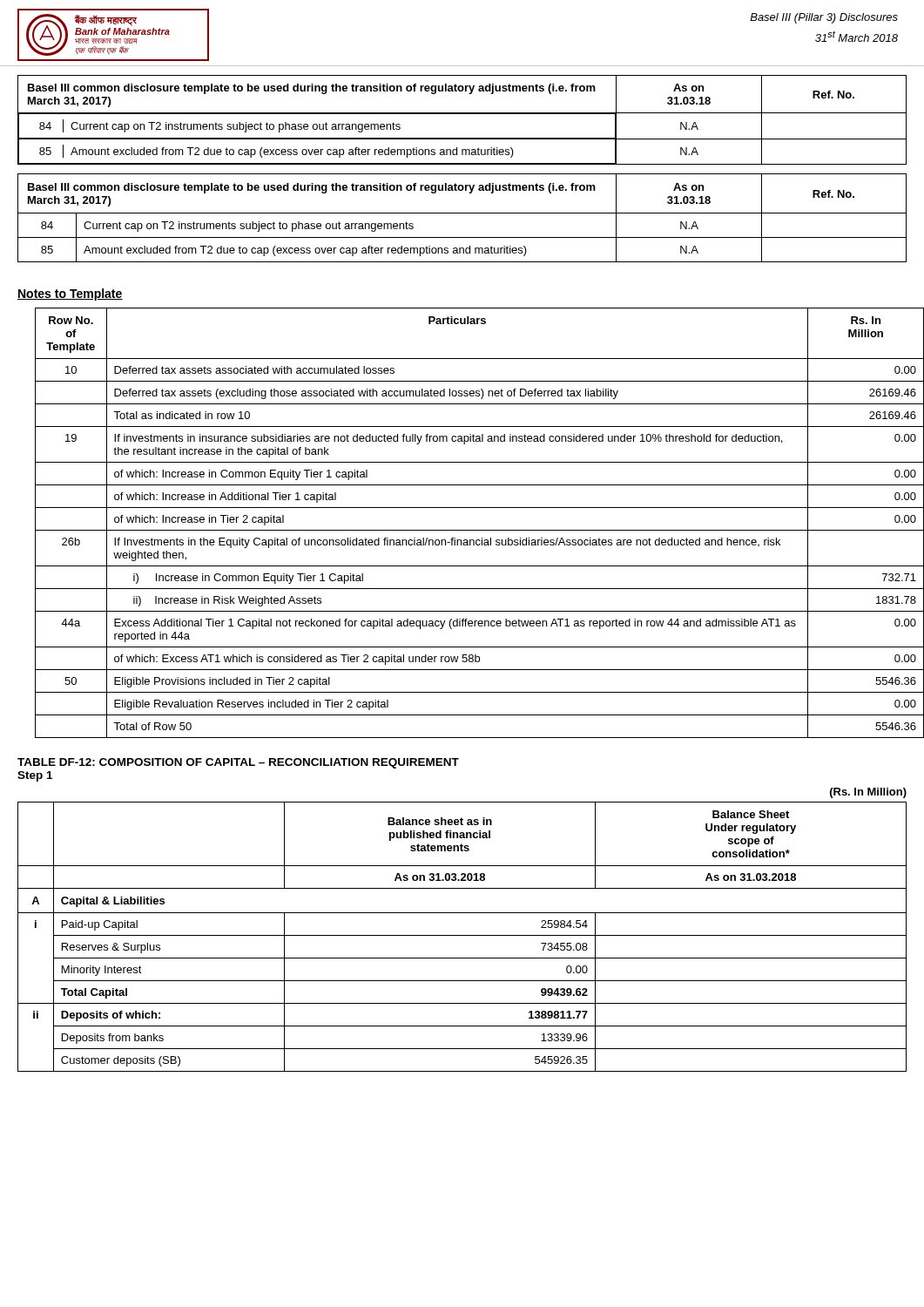Locate the table with the text "Deposits from banks"
Image resolution: width=924 pixels, height=1307 pixels.
click(462, 937)
